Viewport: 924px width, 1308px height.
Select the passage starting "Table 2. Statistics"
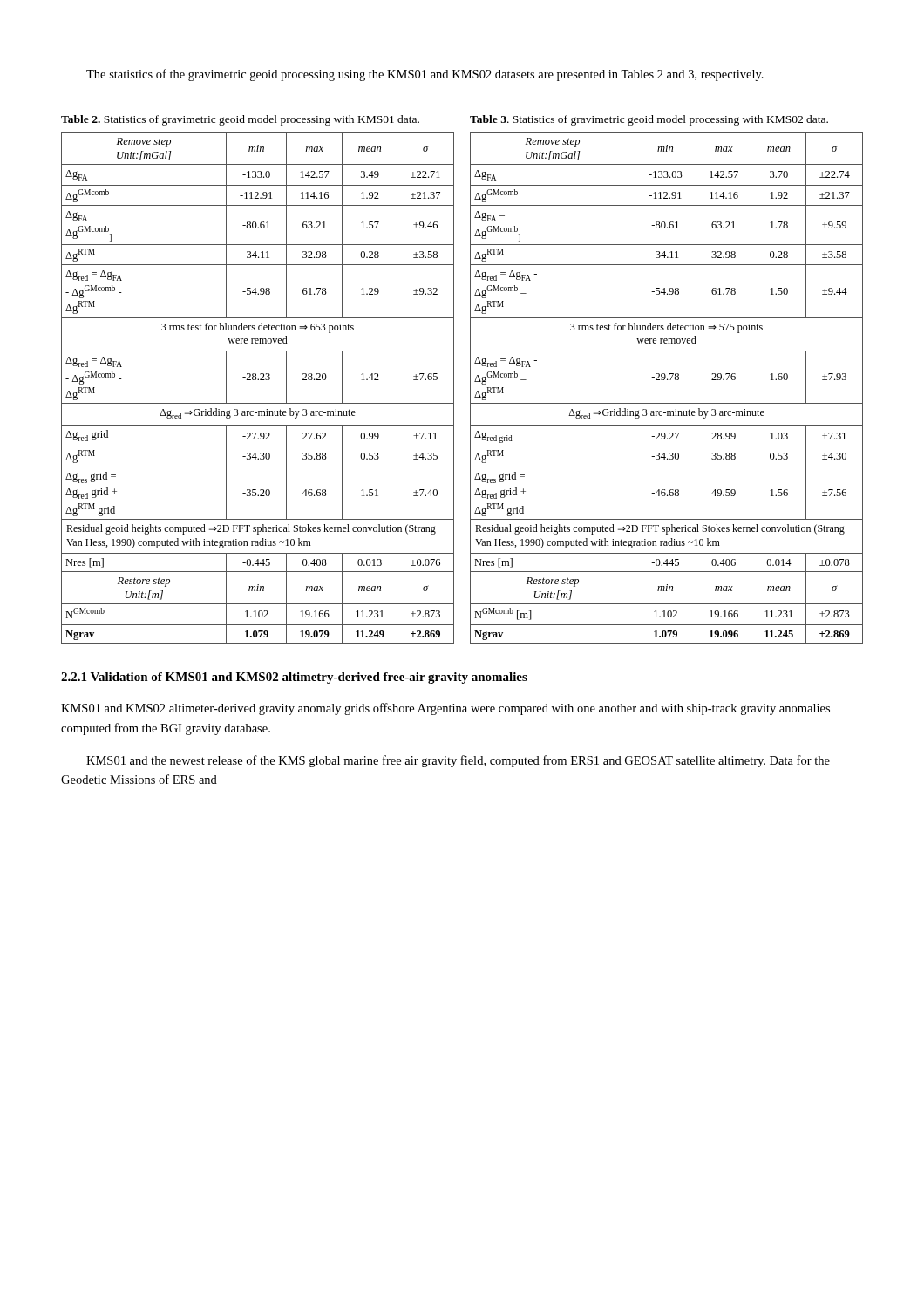point(258,120)
